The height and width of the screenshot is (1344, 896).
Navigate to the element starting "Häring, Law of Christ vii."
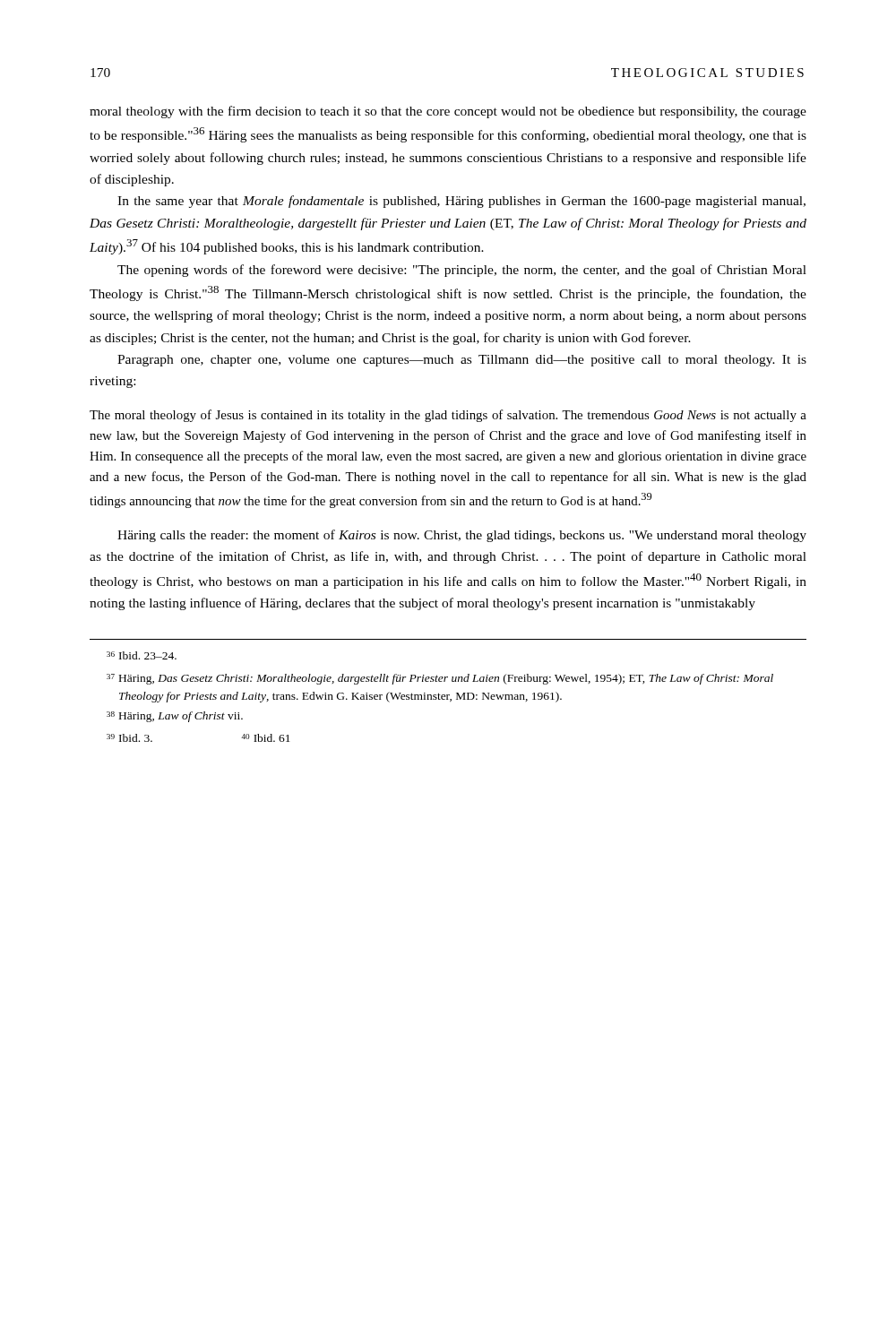tap(181, 716)
